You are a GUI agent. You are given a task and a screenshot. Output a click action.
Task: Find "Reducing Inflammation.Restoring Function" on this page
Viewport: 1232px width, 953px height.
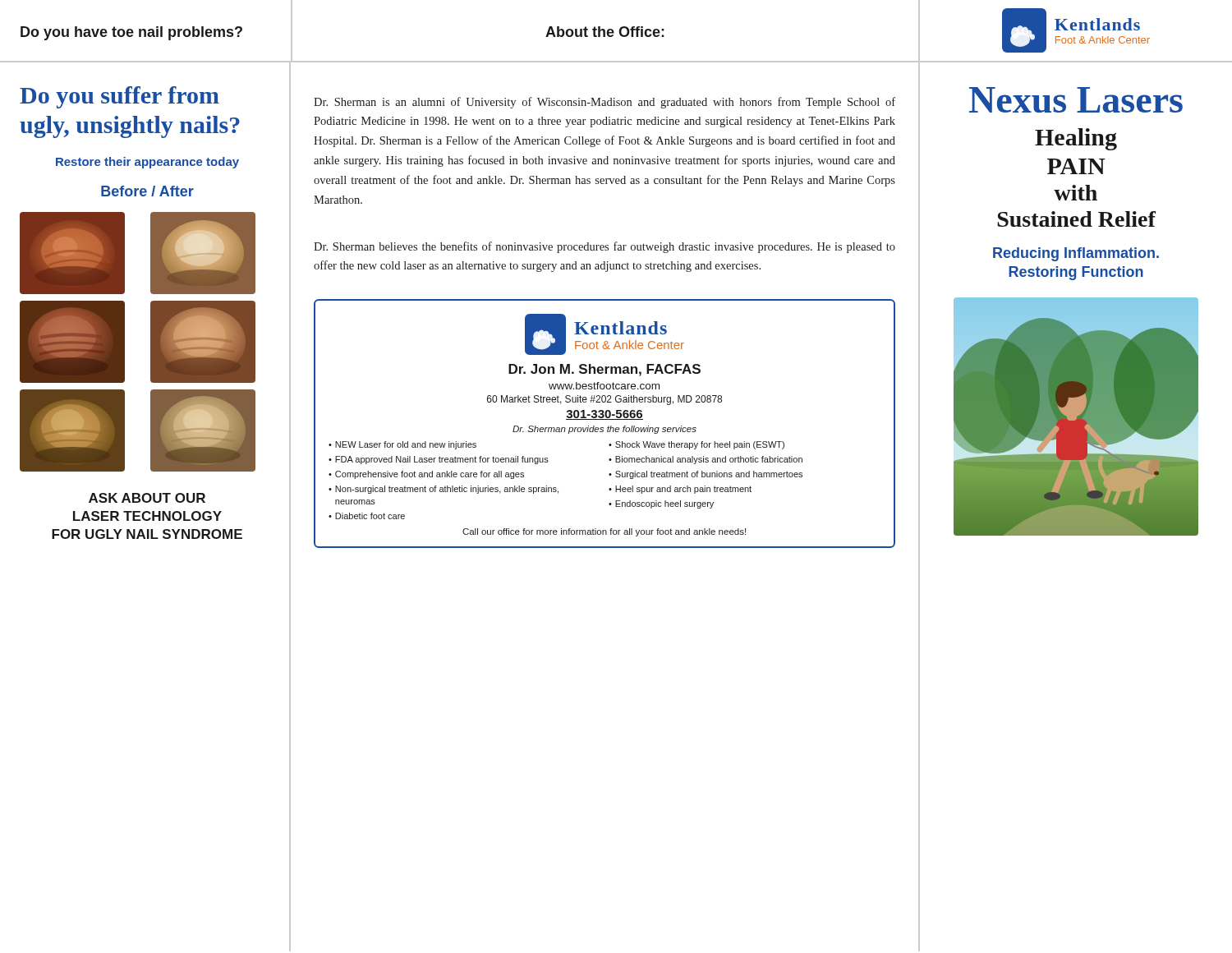pyautogui.click(x=1076, y=262)
